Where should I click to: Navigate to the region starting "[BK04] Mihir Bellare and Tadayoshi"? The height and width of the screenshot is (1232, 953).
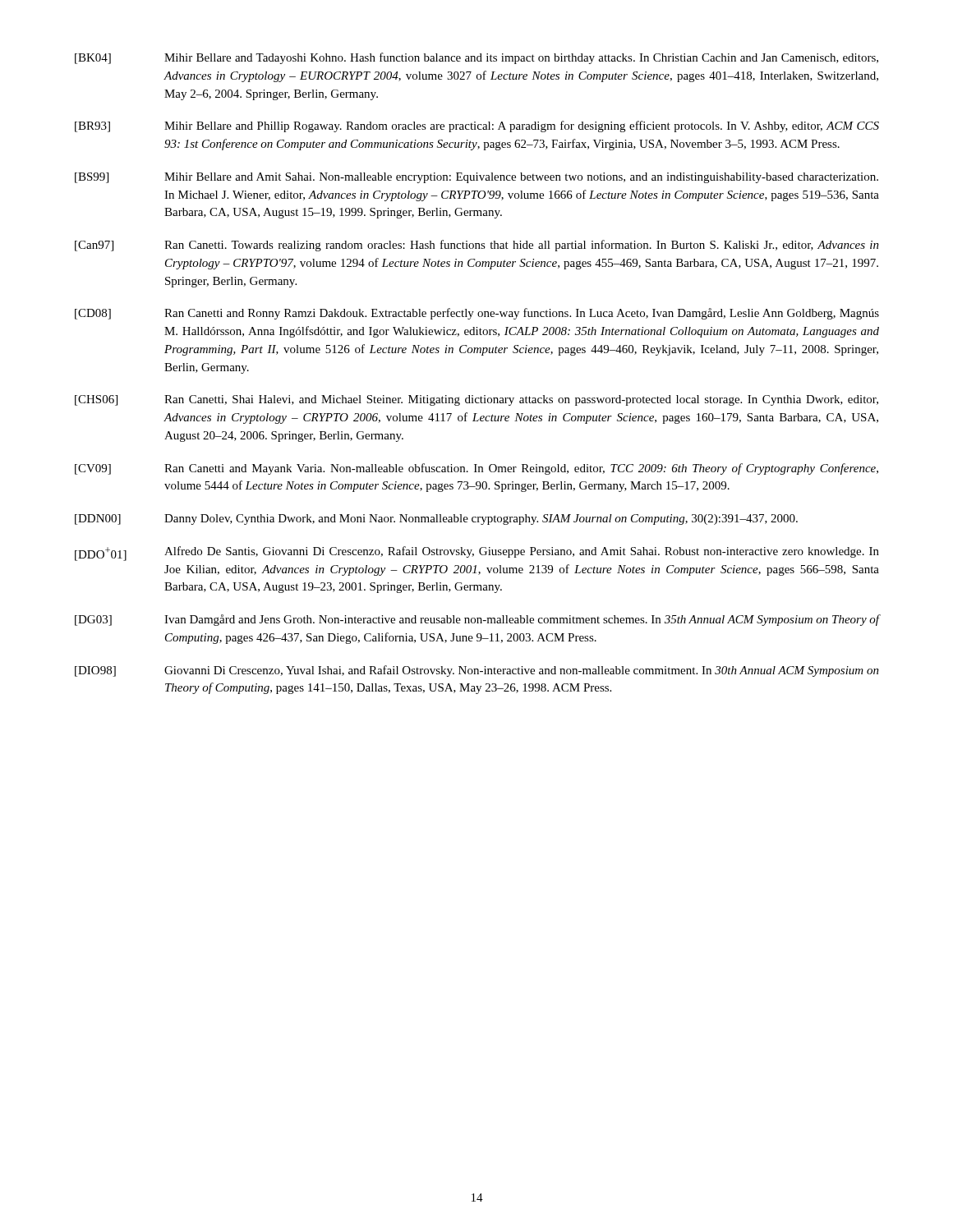pos(476,76)
